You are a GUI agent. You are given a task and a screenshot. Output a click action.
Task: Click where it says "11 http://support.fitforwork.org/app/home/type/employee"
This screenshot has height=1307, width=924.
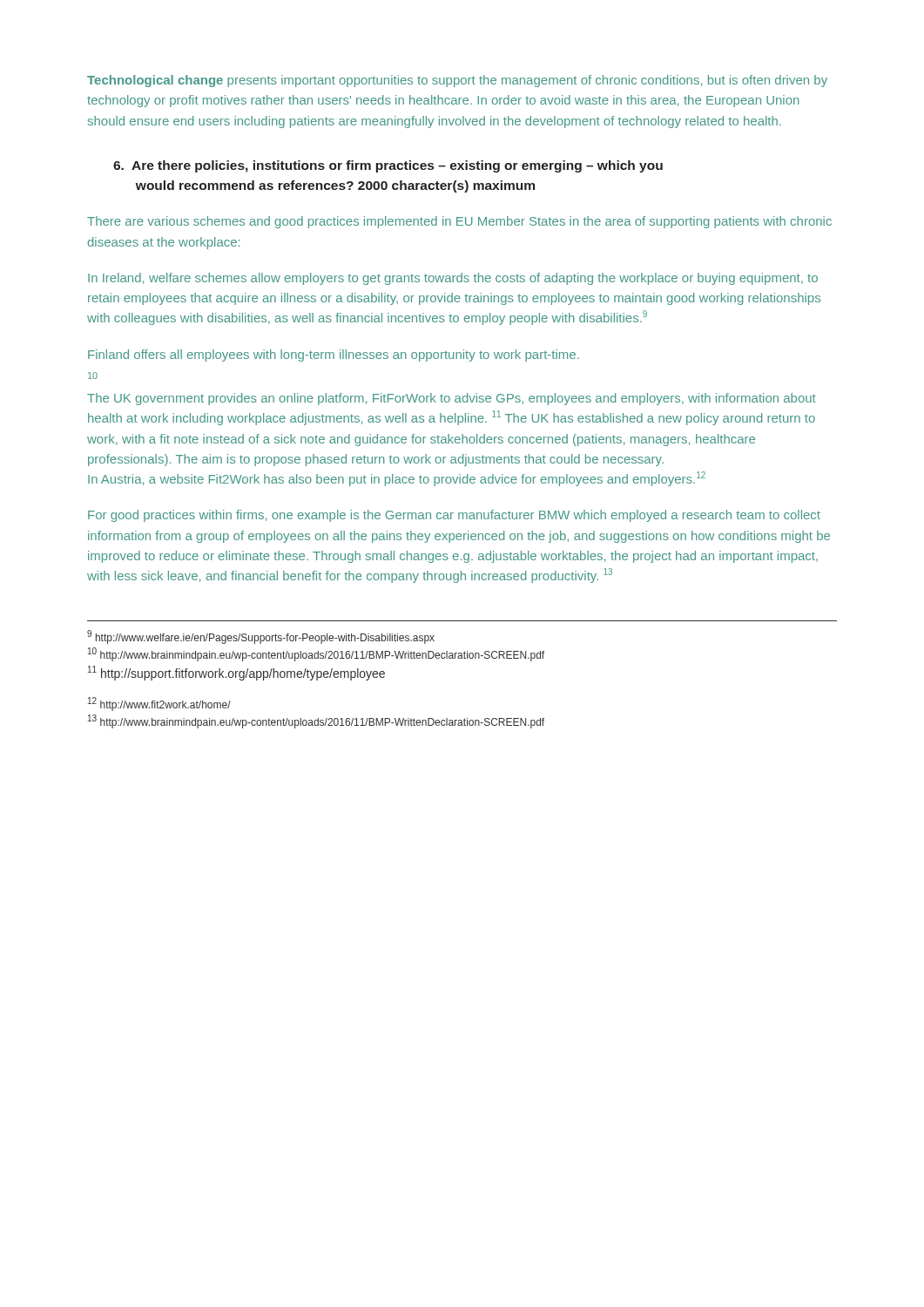click(236, 673)
